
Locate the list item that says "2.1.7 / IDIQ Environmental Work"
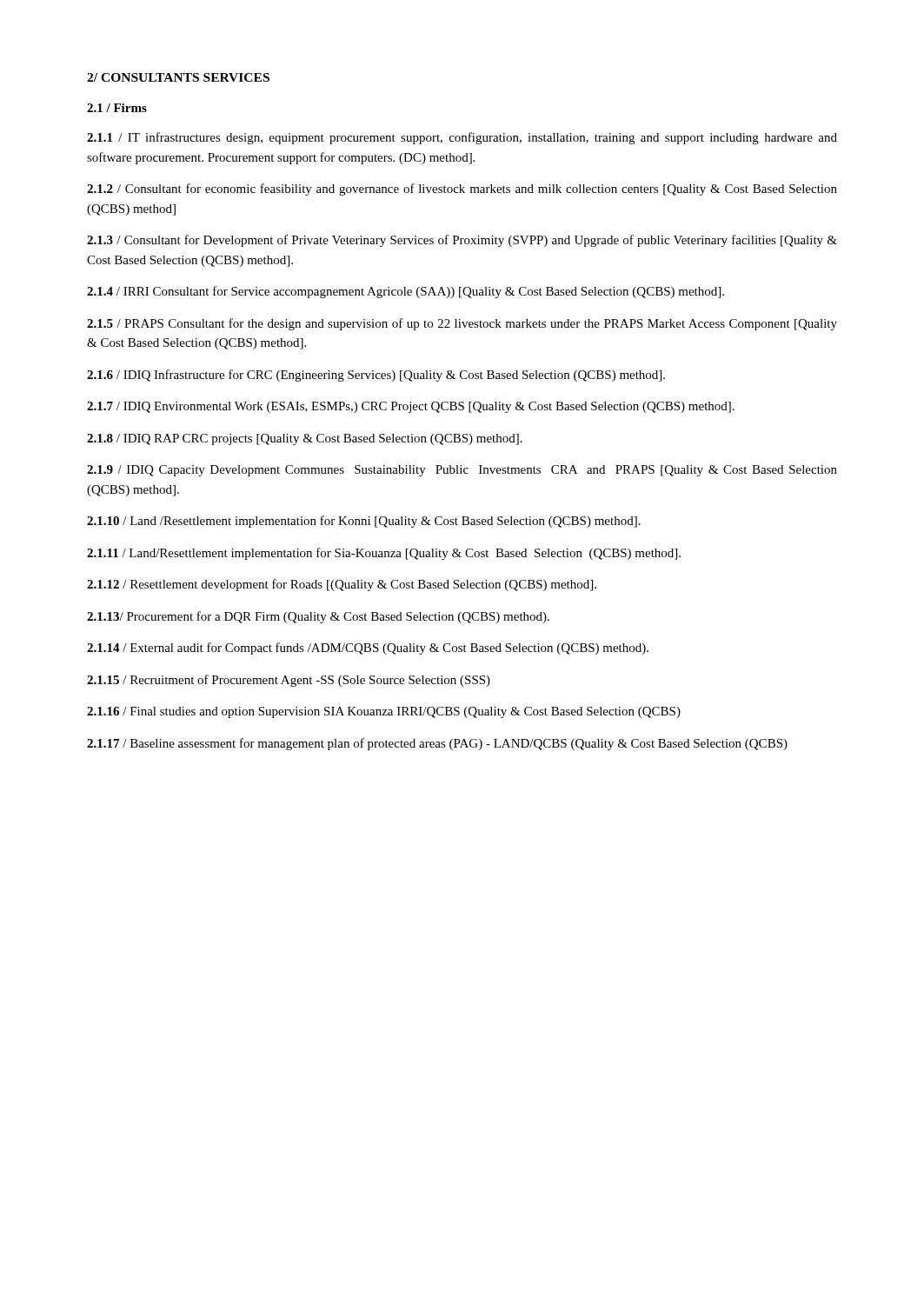pos(411,406)
